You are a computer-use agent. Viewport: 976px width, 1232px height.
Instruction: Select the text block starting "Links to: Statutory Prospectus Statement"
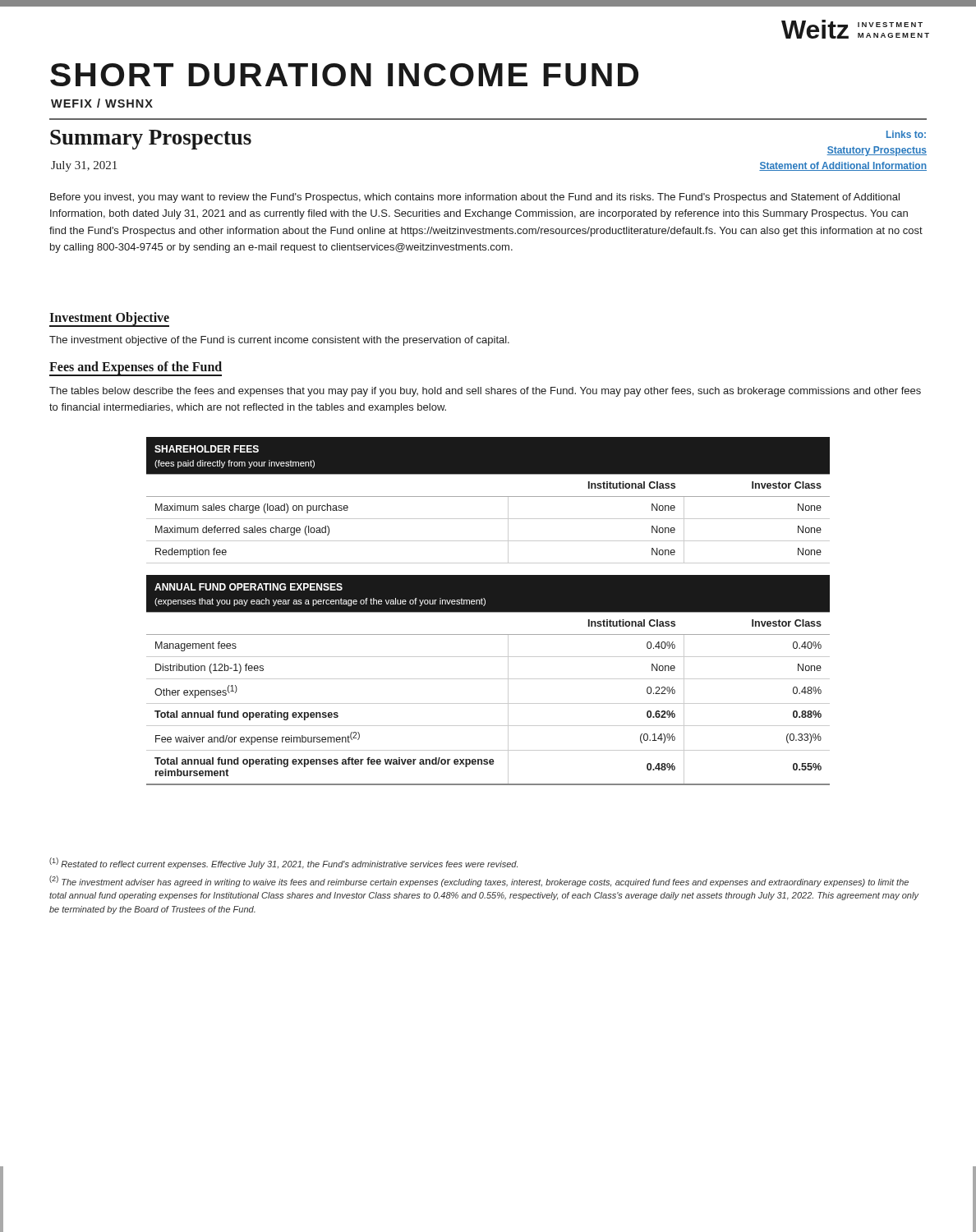843,151
